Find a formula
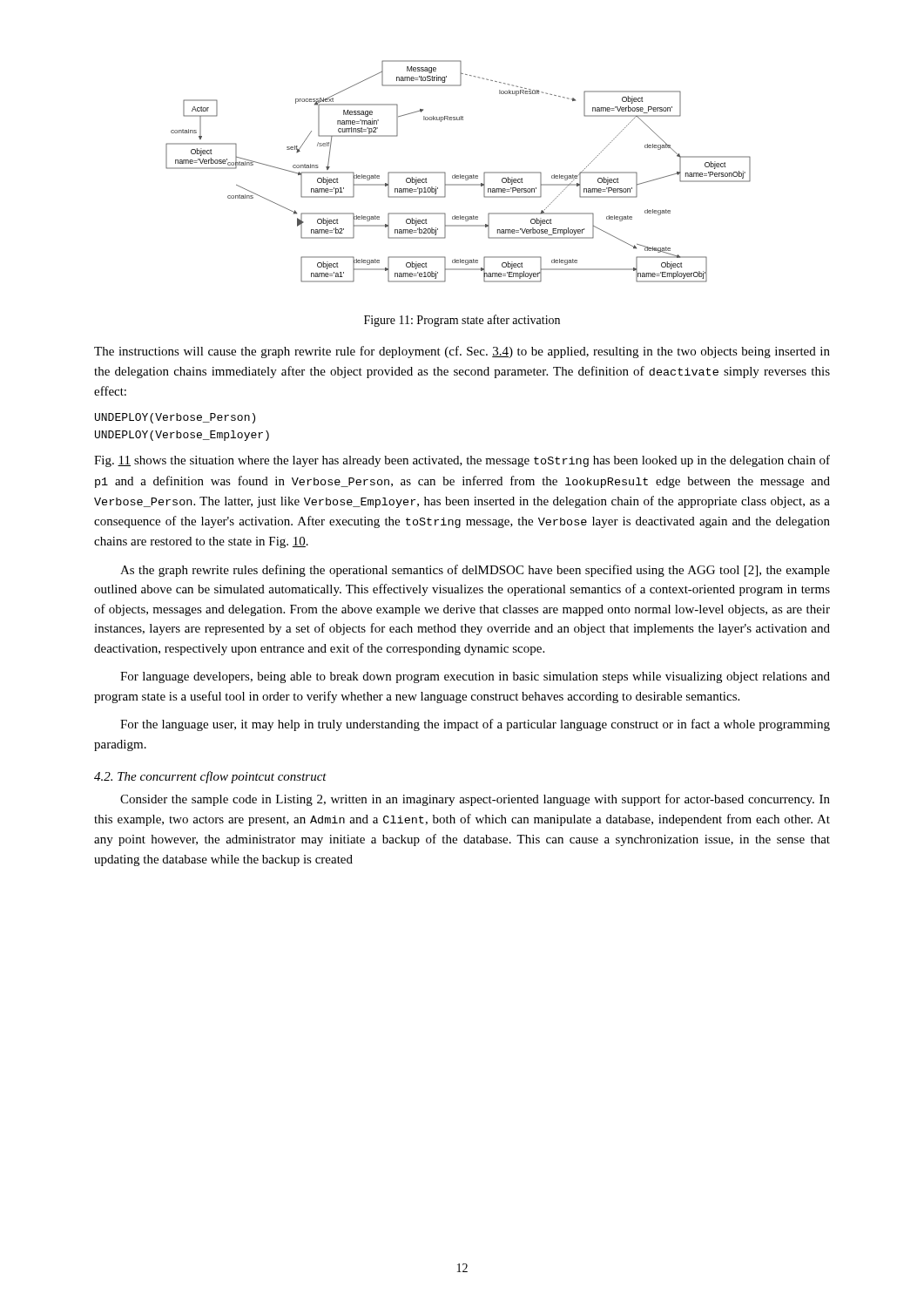Screen dimensions: 1307x924 pyautogui.click(x=182, y=426)
